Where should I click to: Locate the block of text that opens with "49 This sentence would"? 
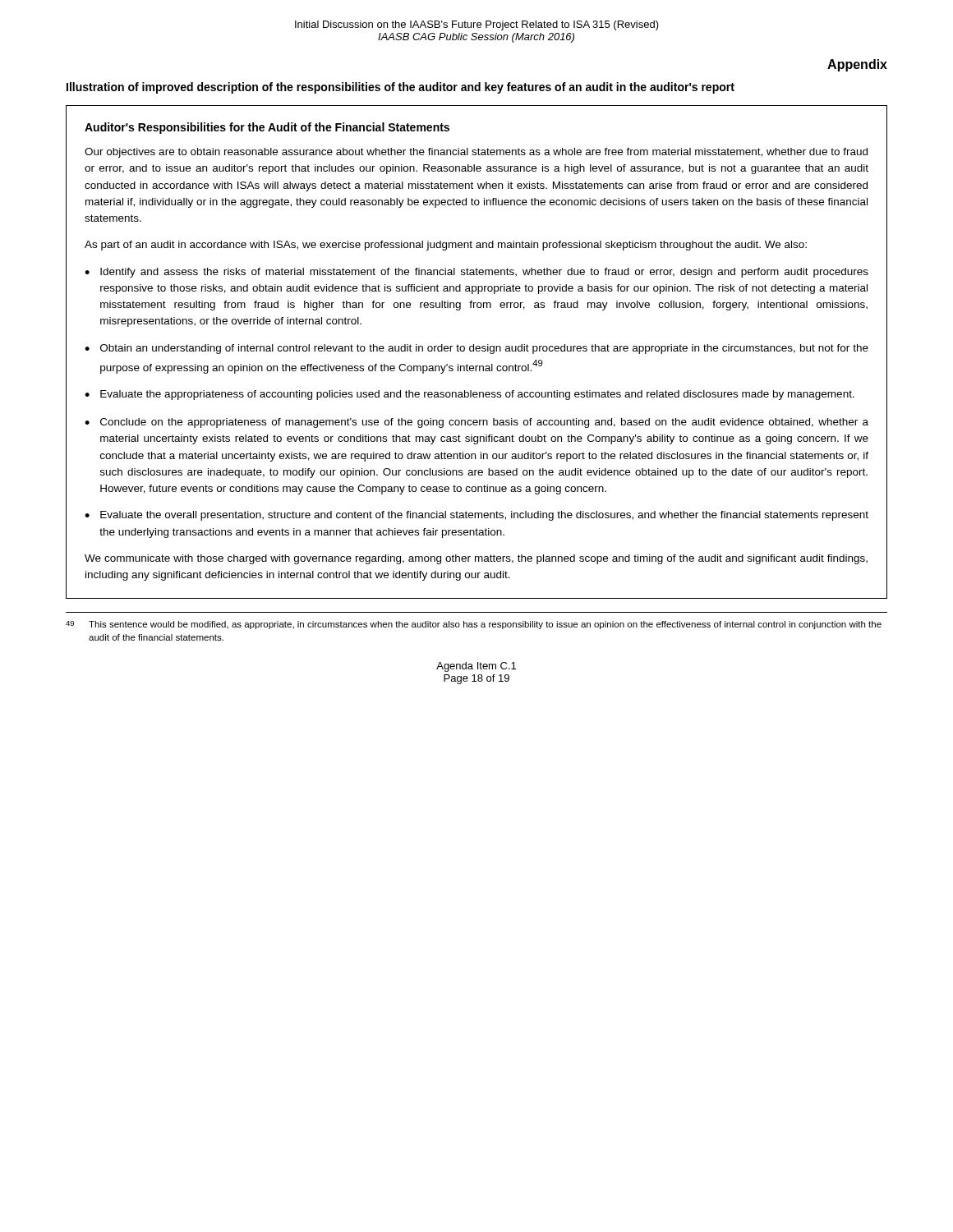pyautogui.click(x=476, y=631)
